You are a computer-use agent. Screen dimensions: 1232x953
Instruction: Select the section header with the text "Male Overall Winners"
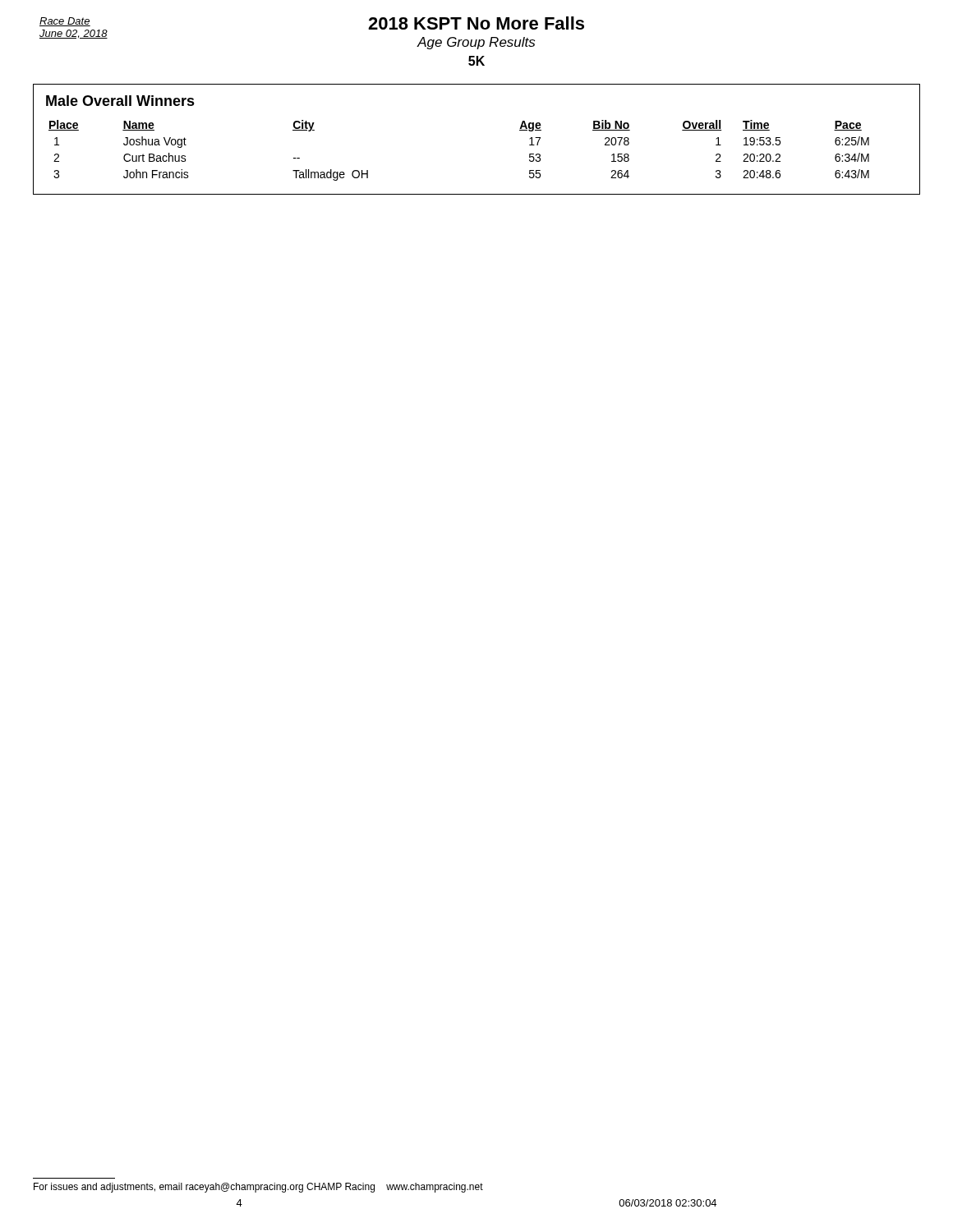pyautogui.click(x=120, y=101)
